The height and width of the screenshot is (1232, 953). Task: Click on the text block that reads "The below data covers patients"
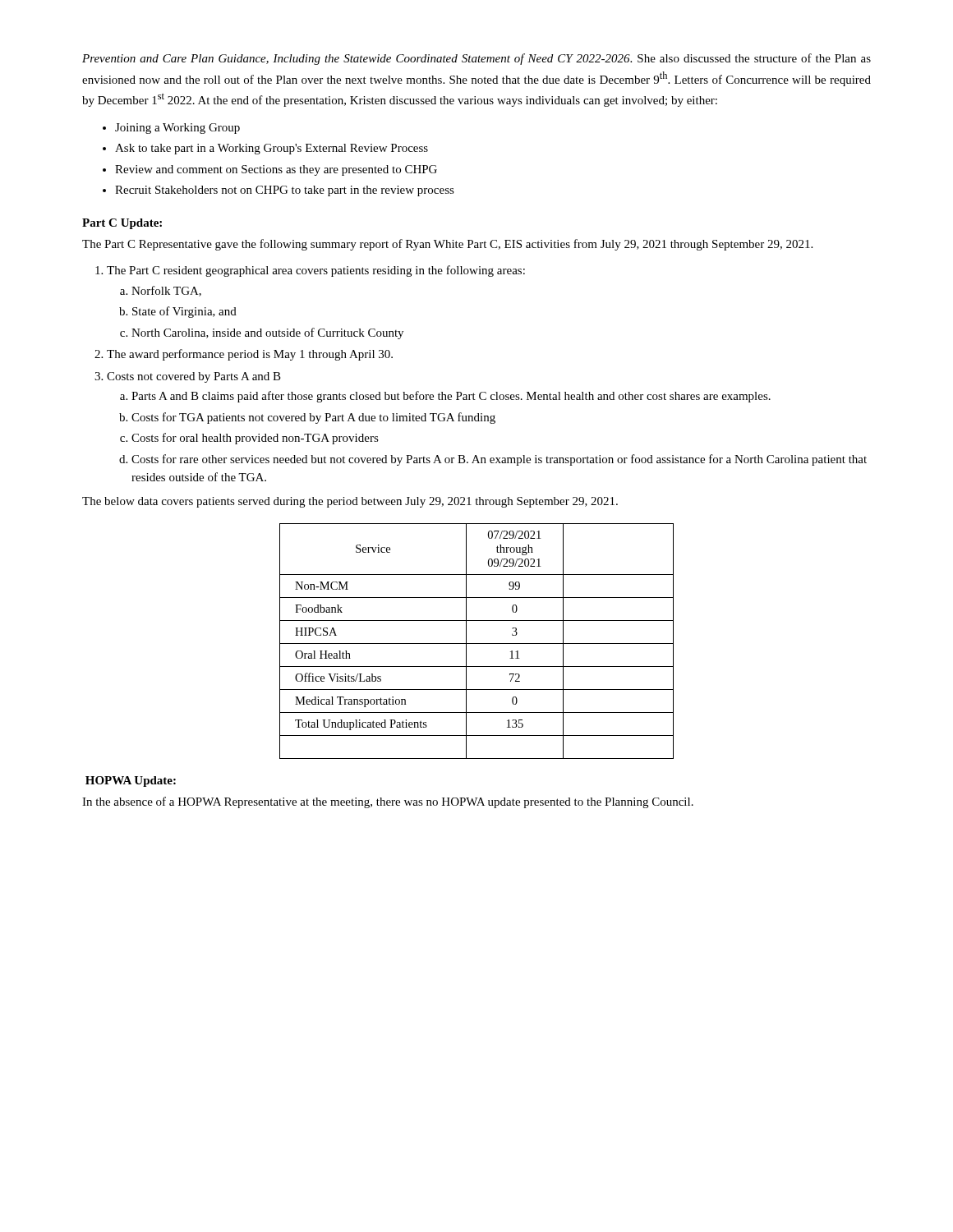coord(350,501)
